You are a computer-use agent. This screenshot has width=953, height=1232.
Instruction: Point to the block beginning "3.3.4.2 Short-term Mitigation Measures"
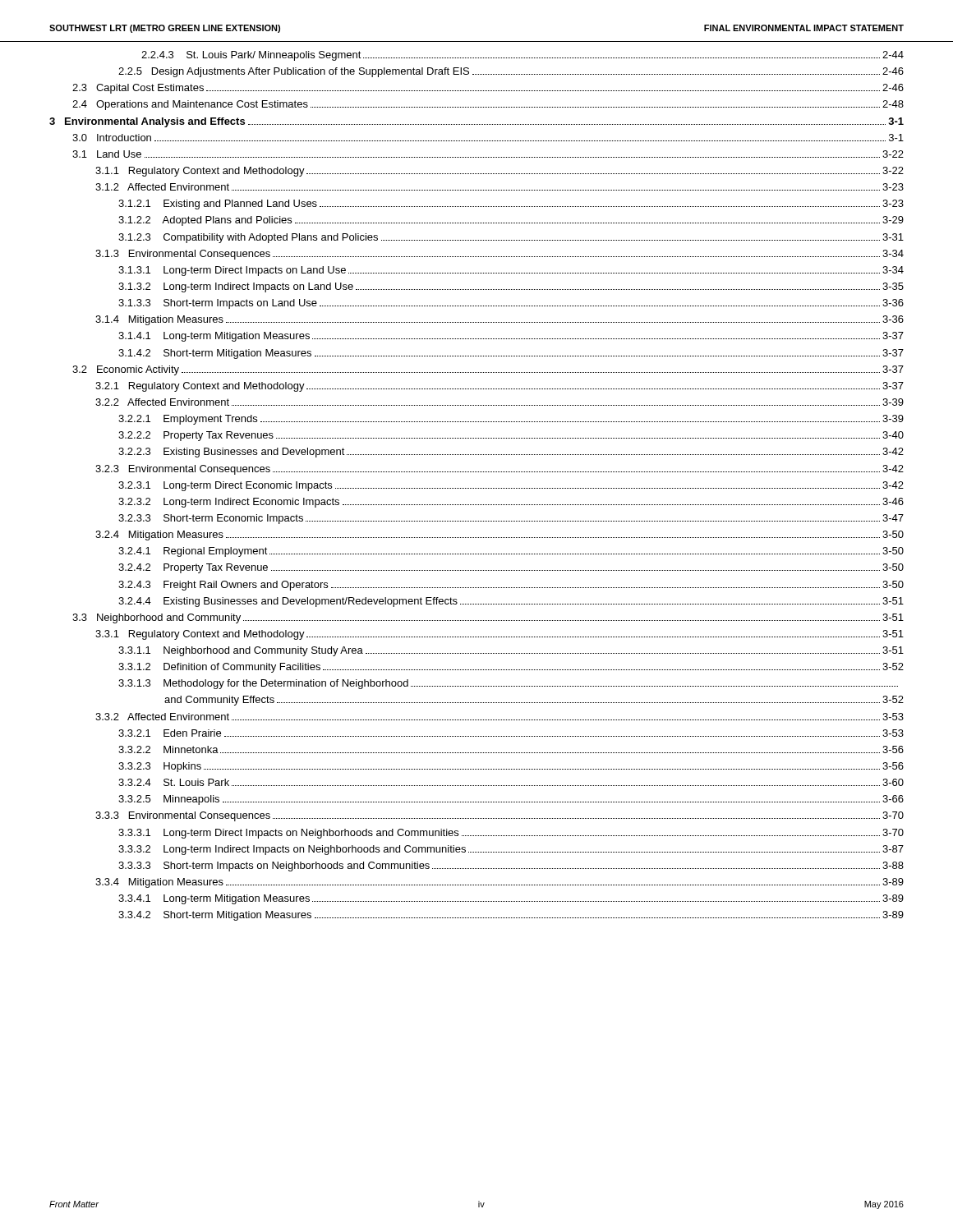click(511, 915)
